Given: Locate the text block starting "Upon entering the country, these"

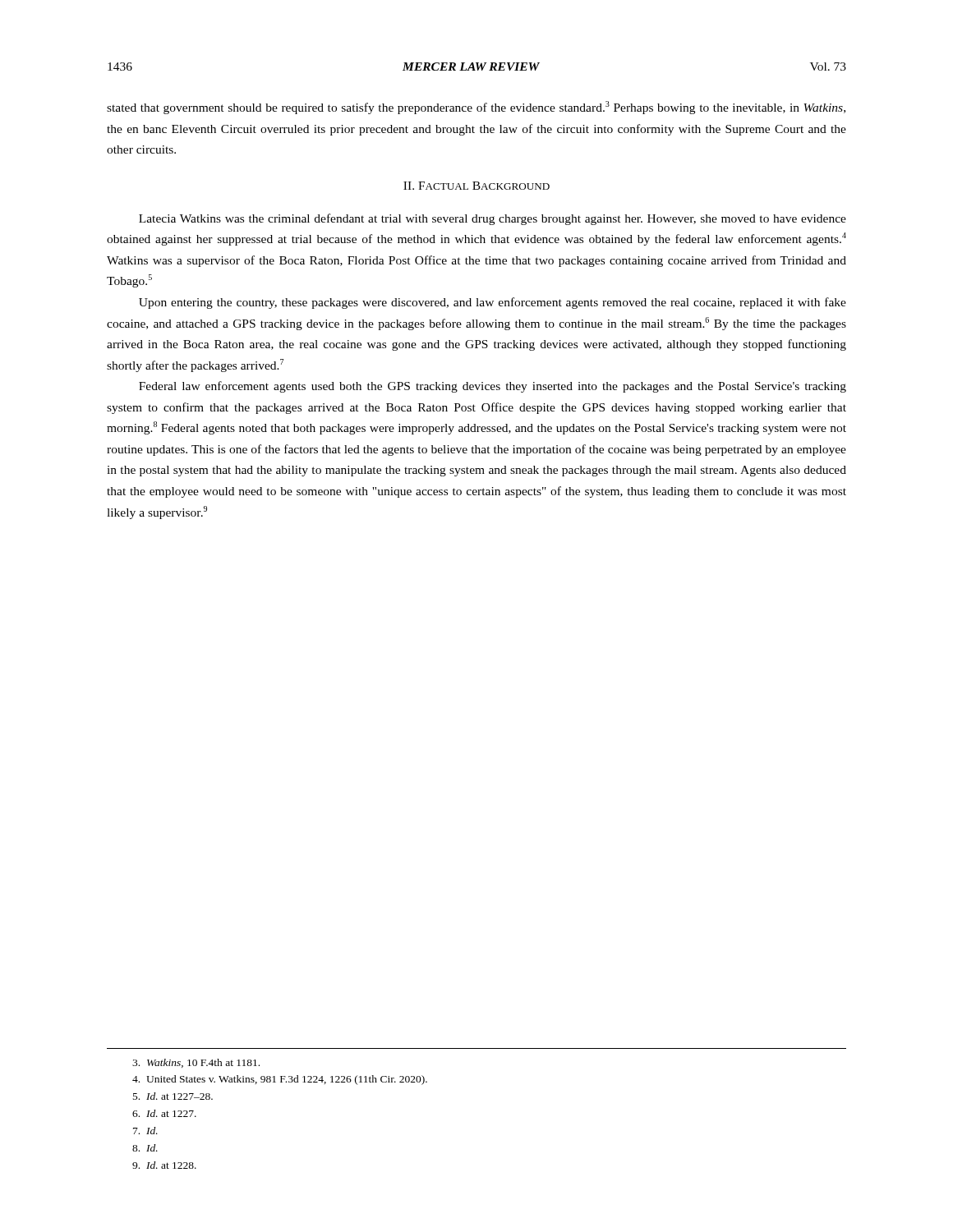Looking at the screenshot, I should 476,334.
